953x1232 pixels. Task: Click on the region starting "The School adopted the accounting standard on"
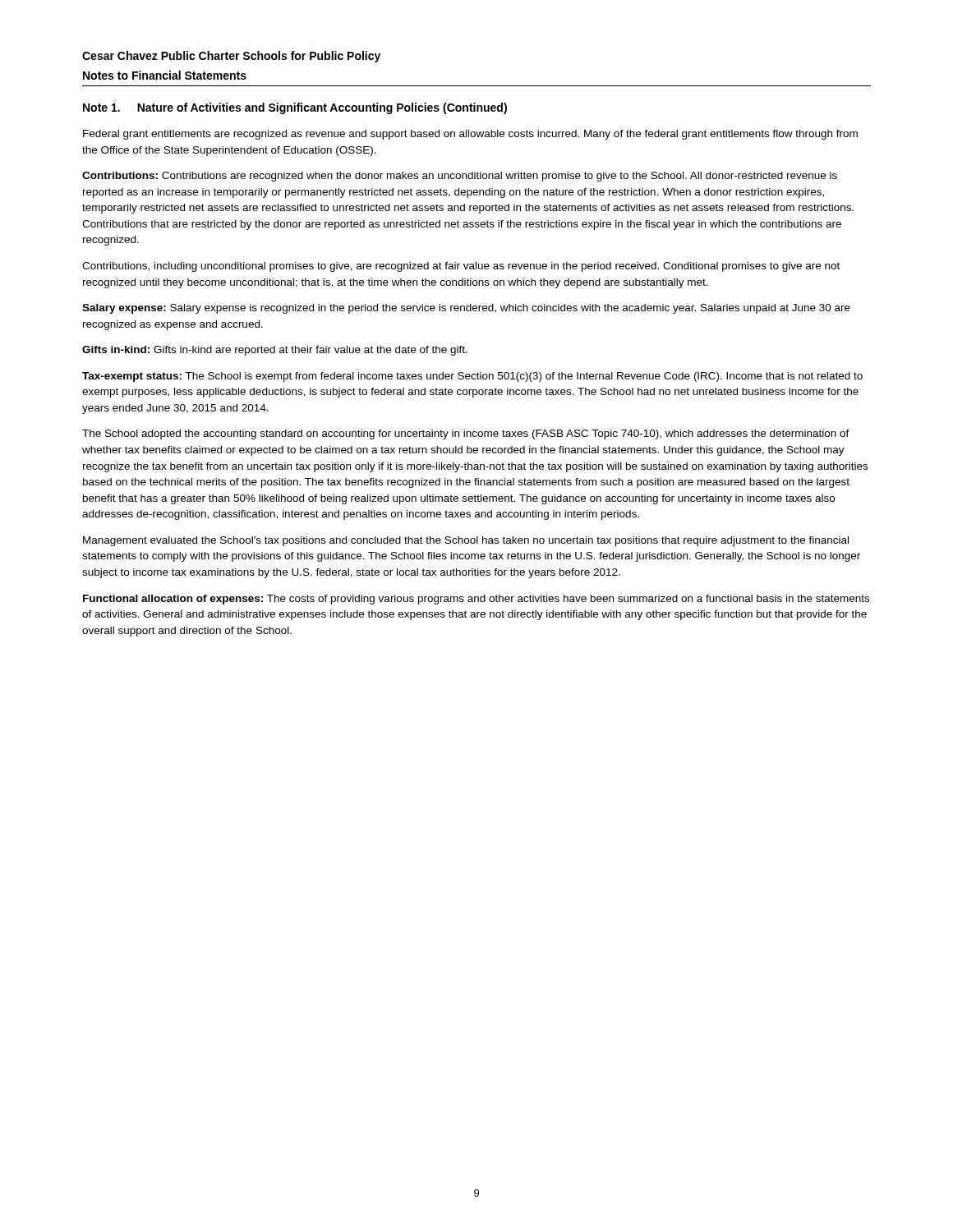pyautogui.click(x=476, y=474)
